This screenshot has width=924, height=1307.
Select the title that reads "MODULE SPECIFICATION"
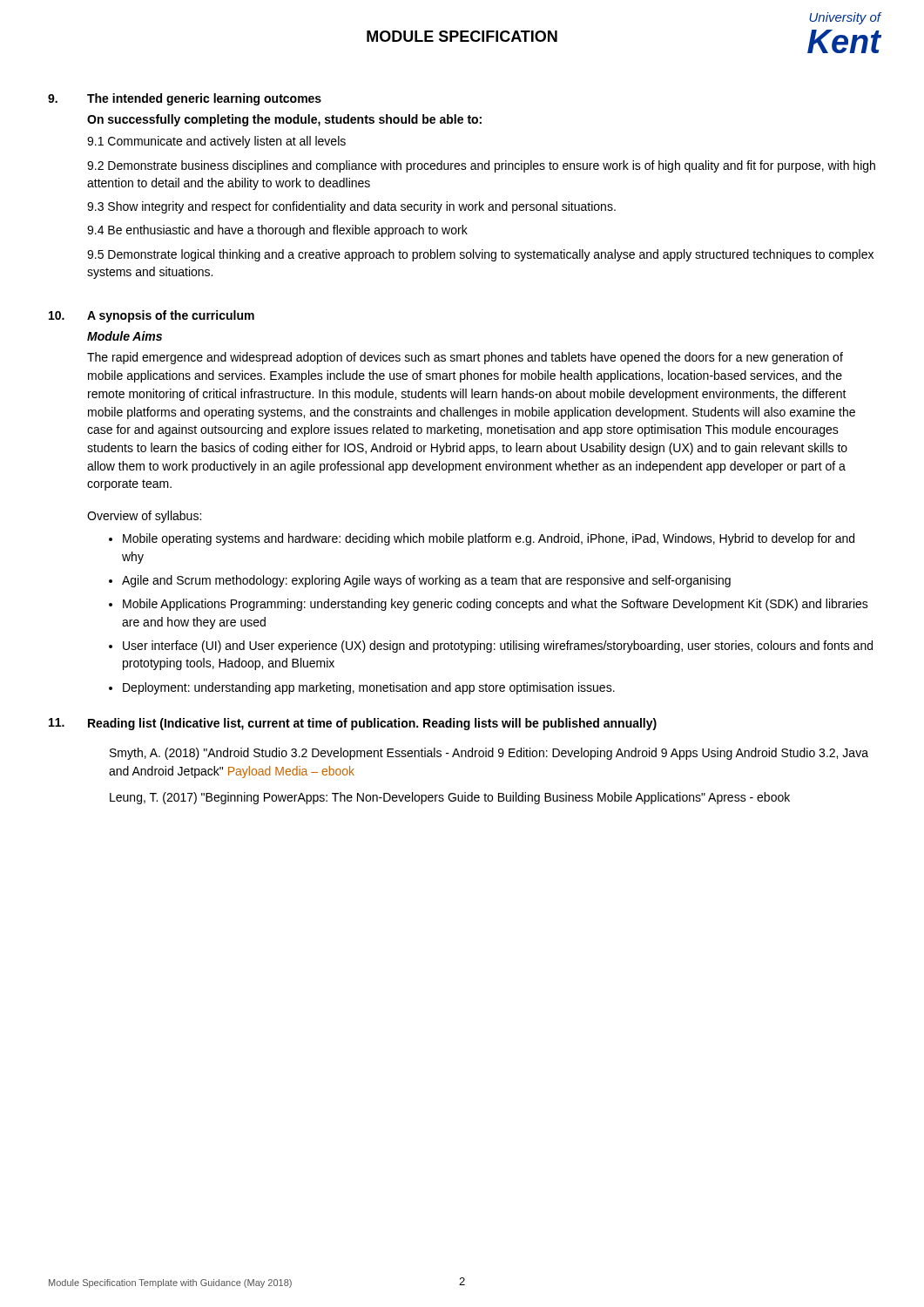pyautogui.click(x=462, y=37)
